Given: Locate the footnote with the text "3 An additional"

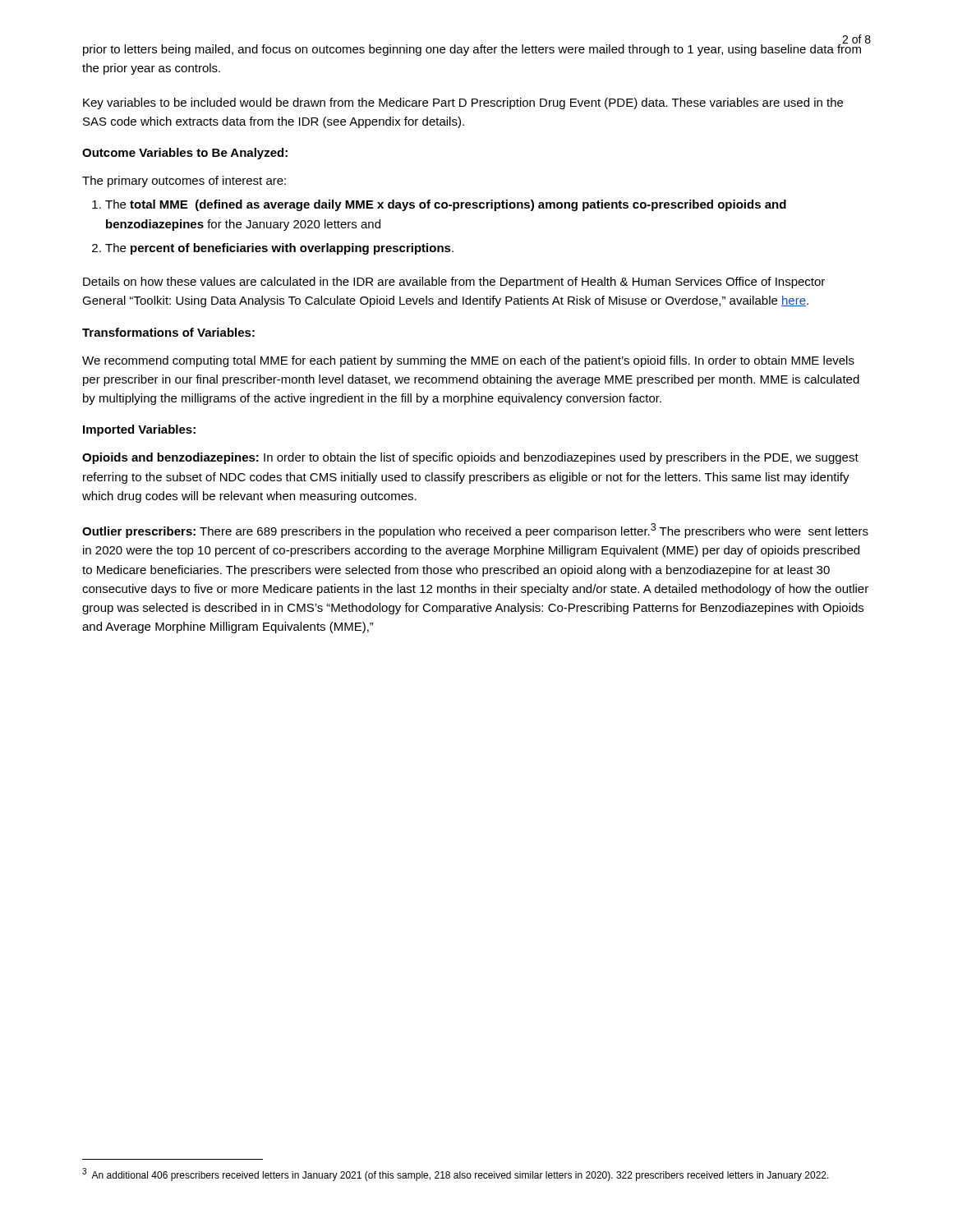Looking at the screenshot, I should [x=456, y=1174].
